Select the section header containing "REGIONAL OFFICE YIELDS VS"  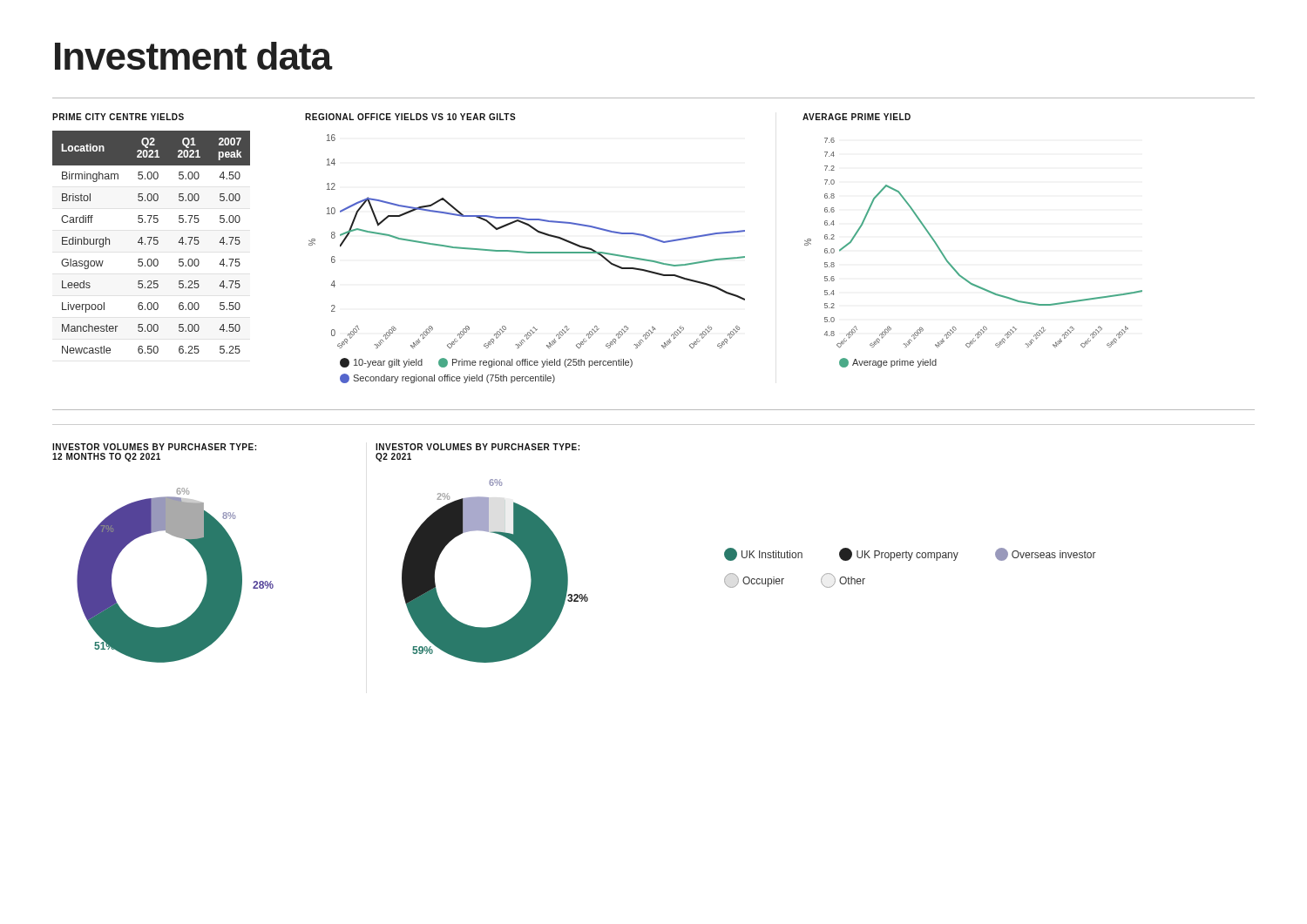410,117
